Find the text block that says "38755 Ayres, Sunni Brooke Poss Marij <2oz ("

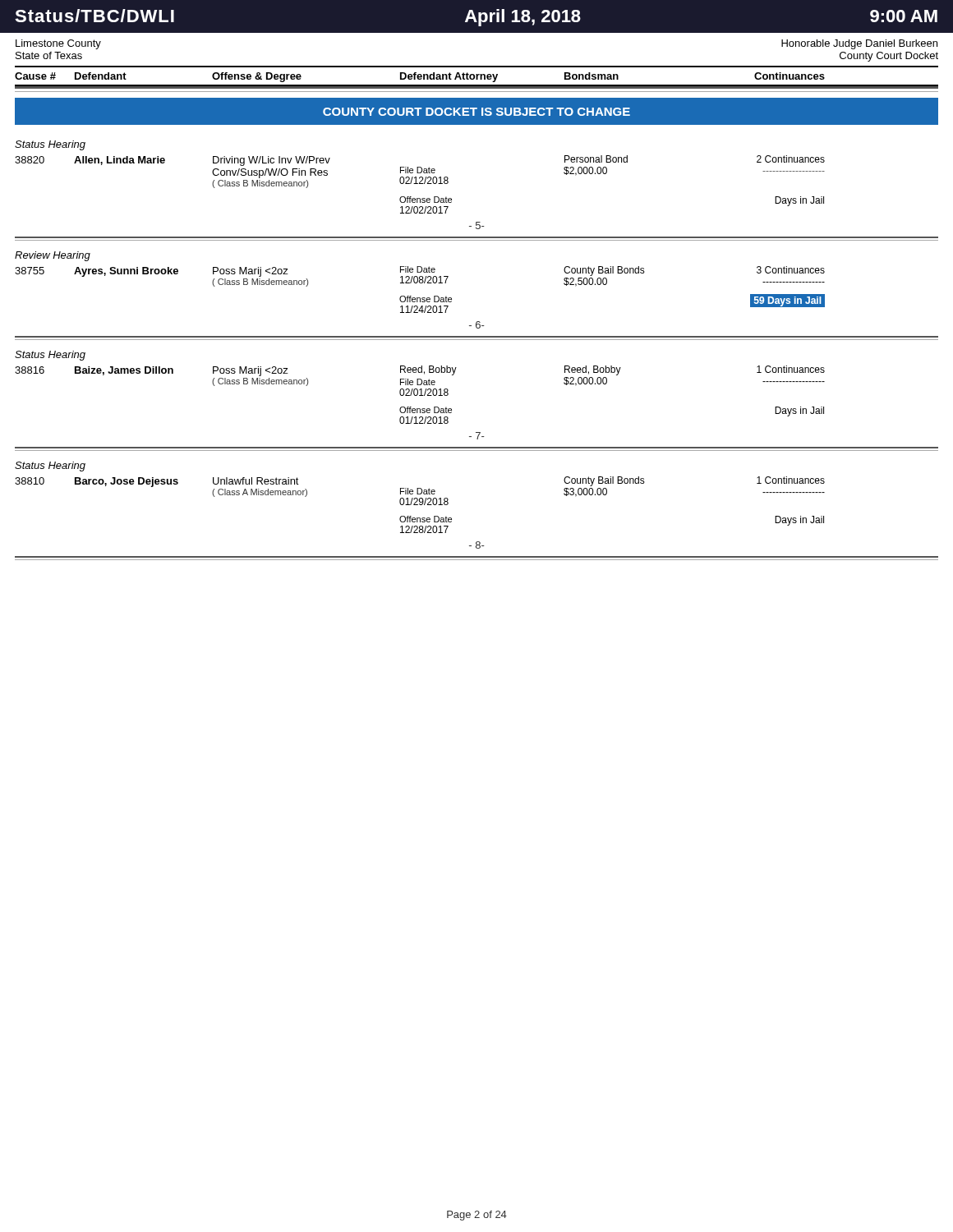420,276
